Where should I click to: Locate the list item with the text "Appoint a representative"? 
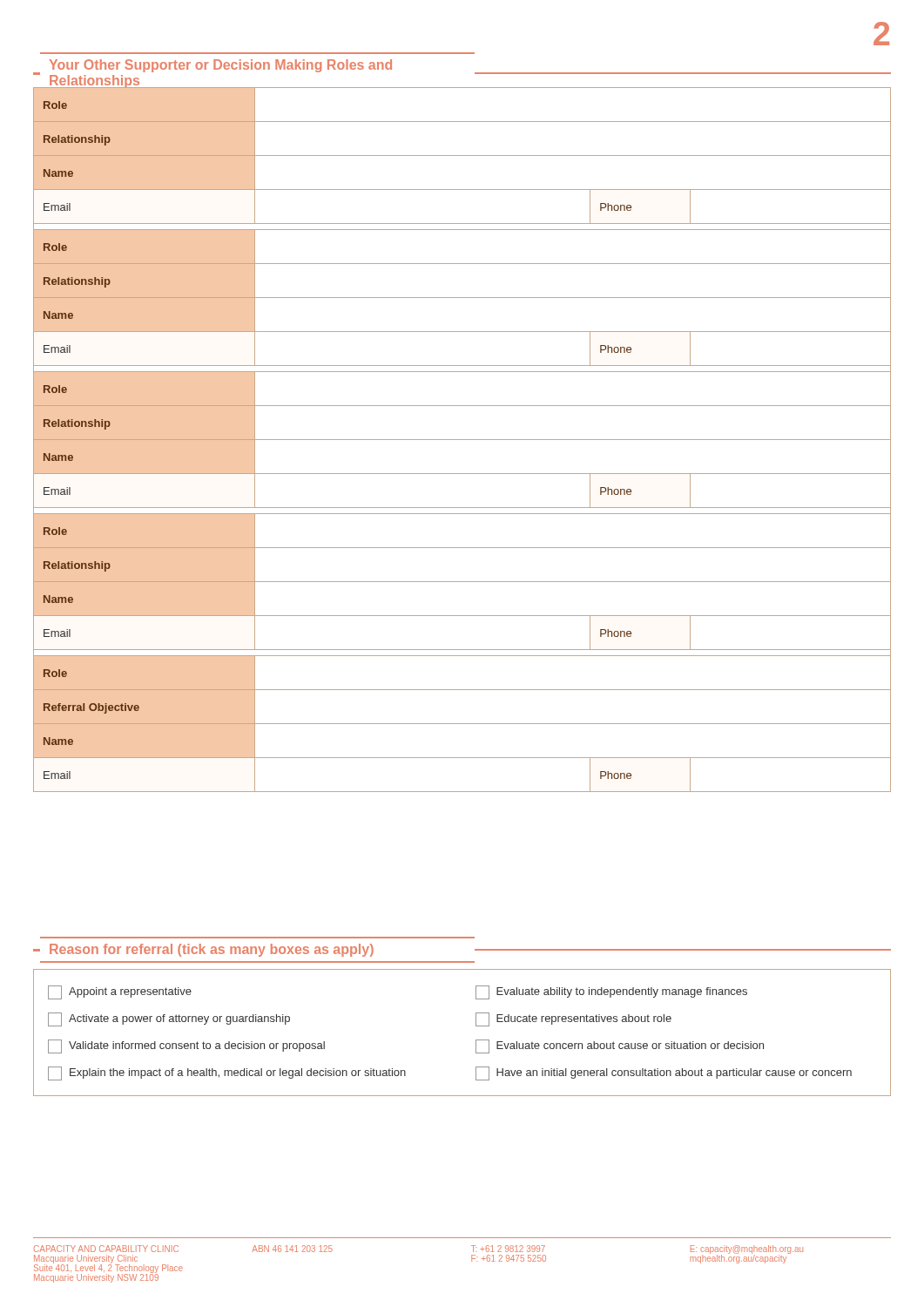120,992
